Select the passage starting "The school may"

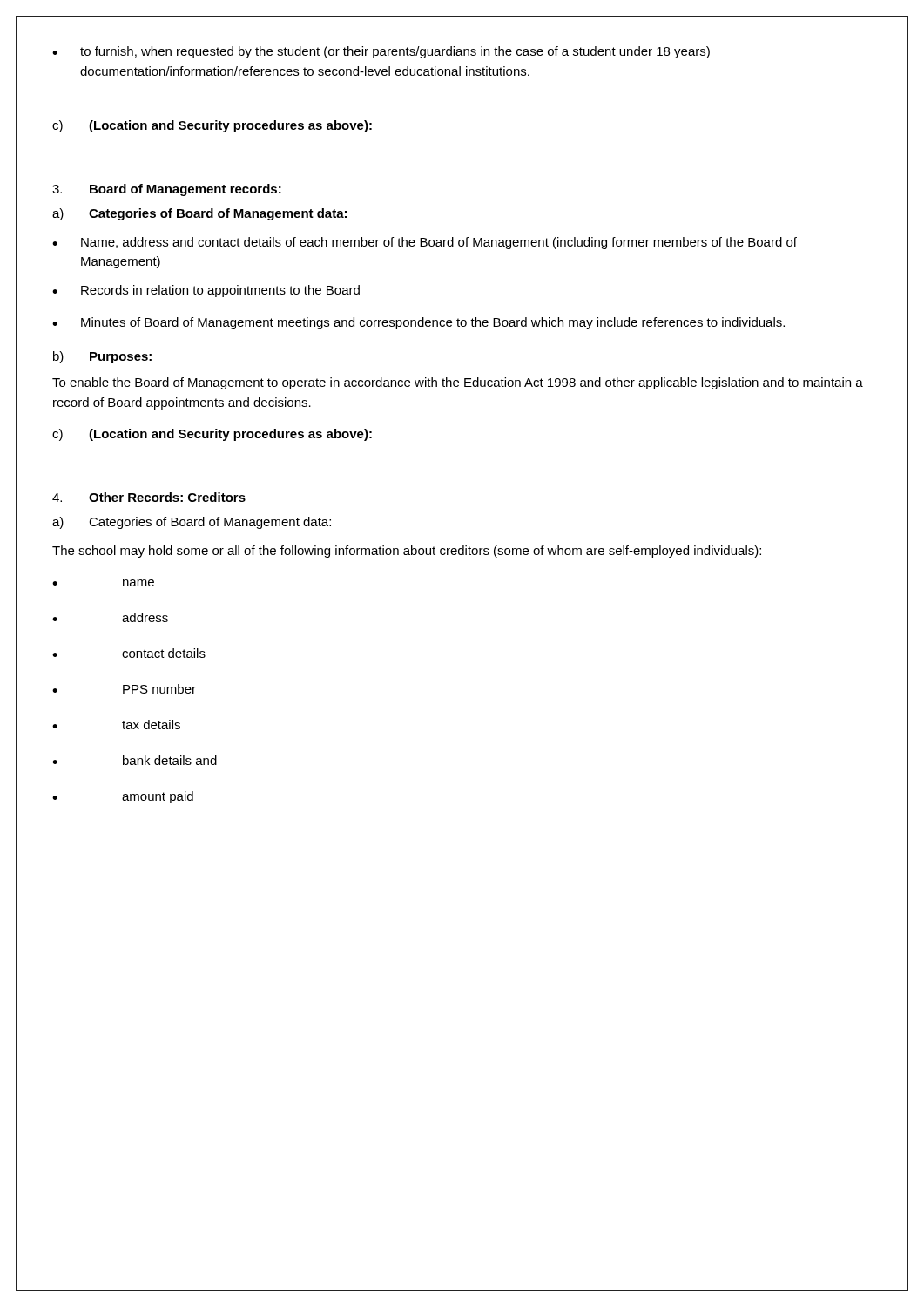coord(407,550)
